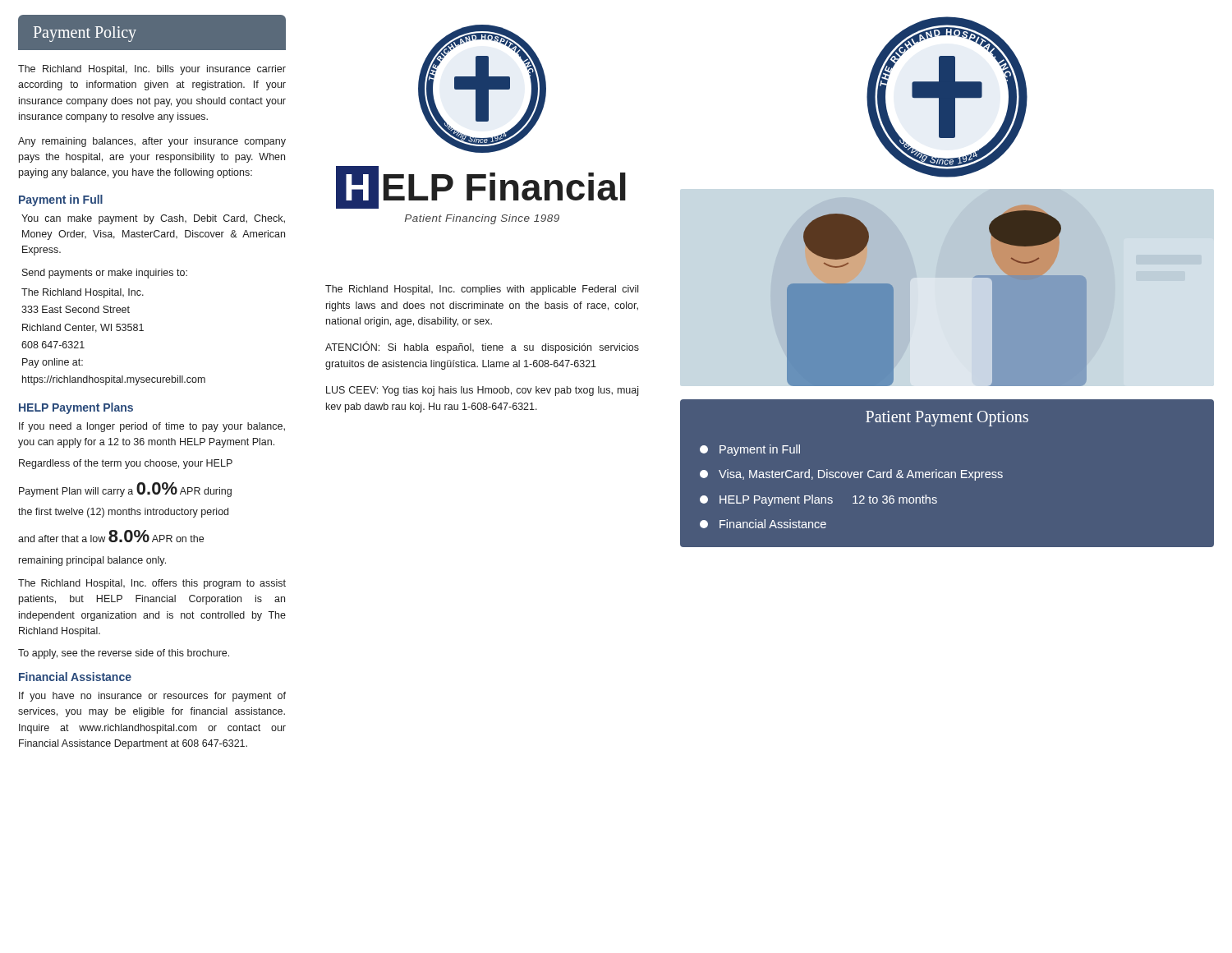Click on the text block starting "ATENCIÓN: Si habla español, tiene"

pyautogui.click(x=482, y=356)
